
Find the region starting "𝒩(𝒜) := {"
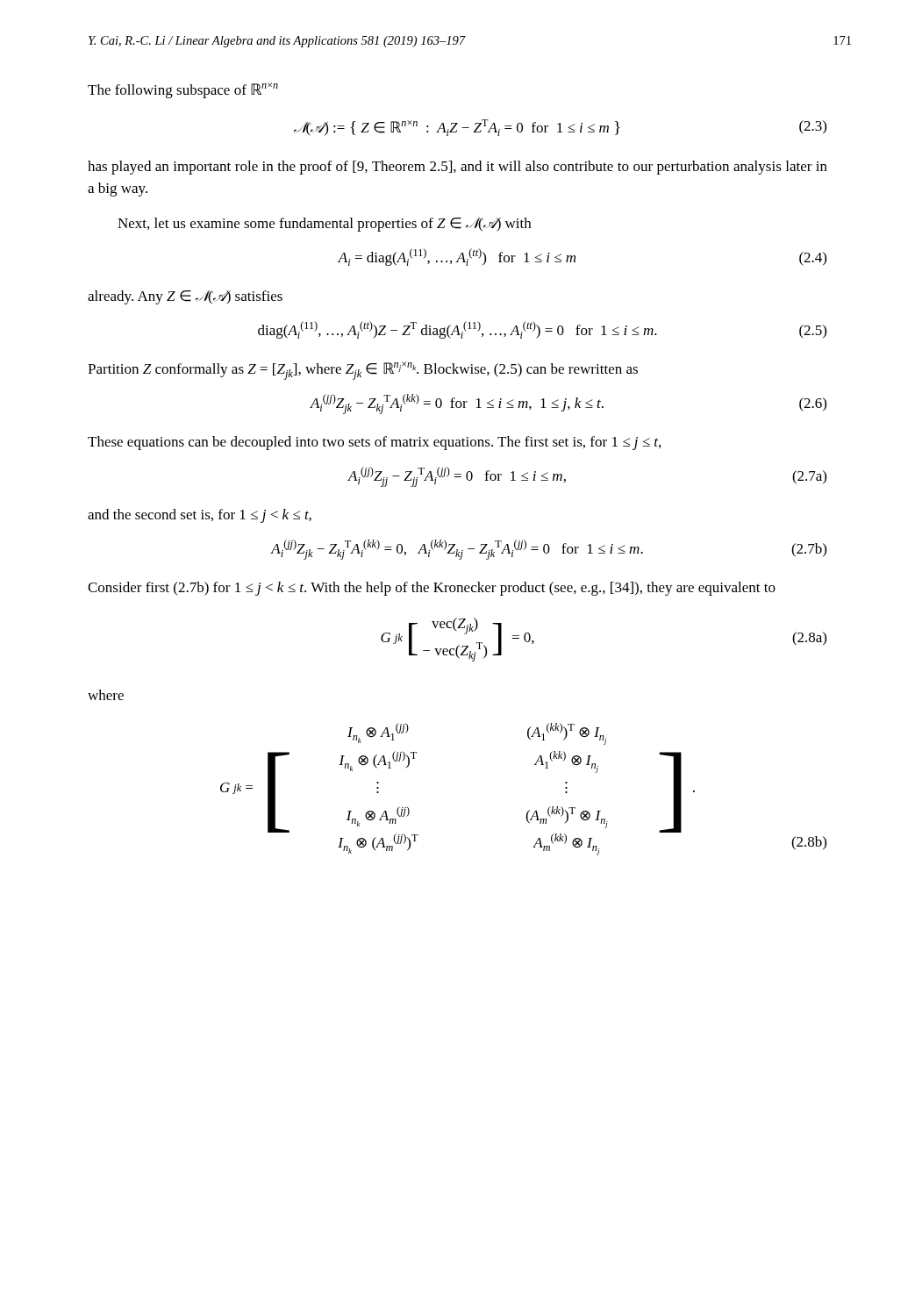coord(560,126)
